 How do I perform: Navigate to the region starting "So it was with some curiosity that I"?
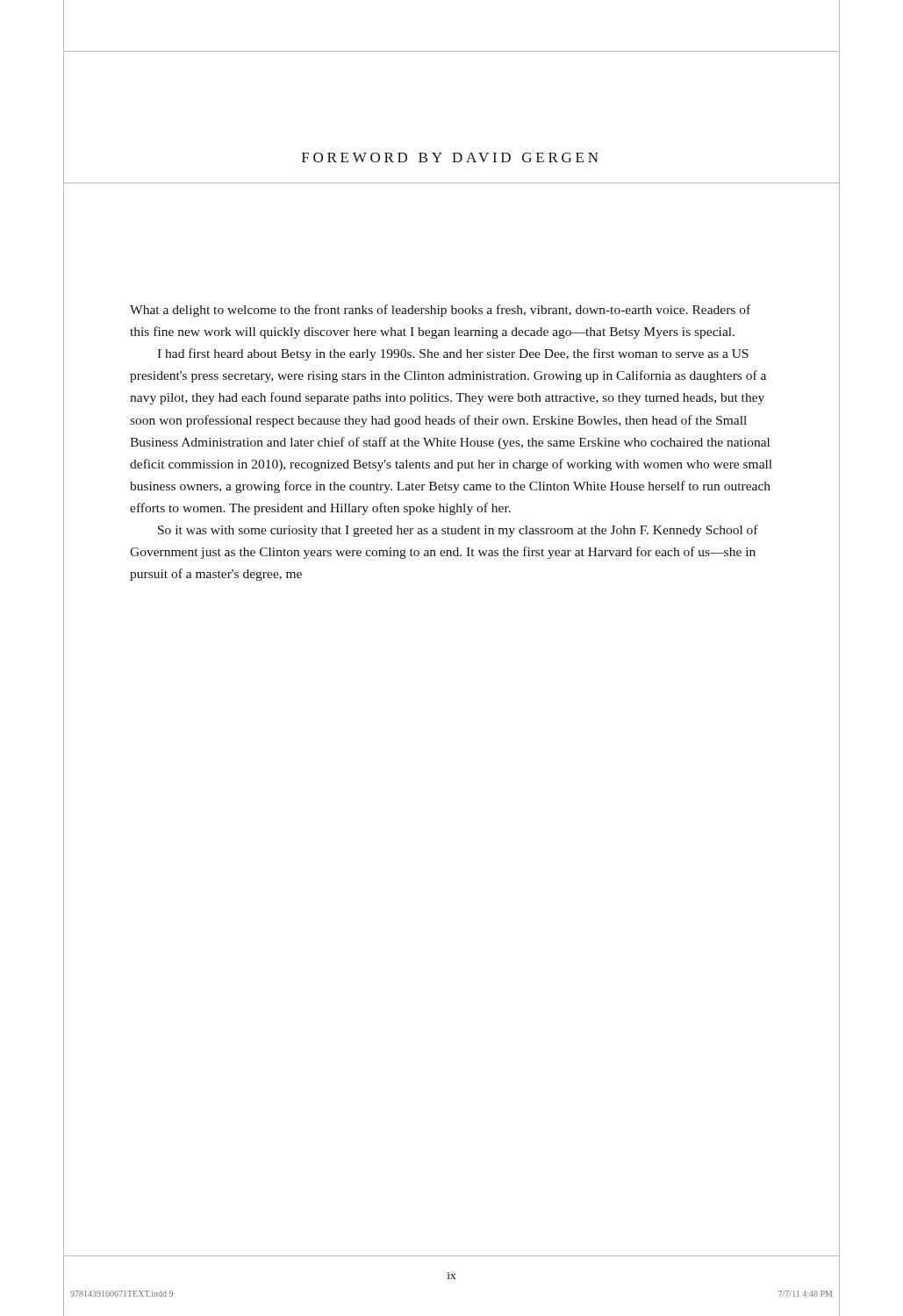pyautogui.click(x=452, y=552)
